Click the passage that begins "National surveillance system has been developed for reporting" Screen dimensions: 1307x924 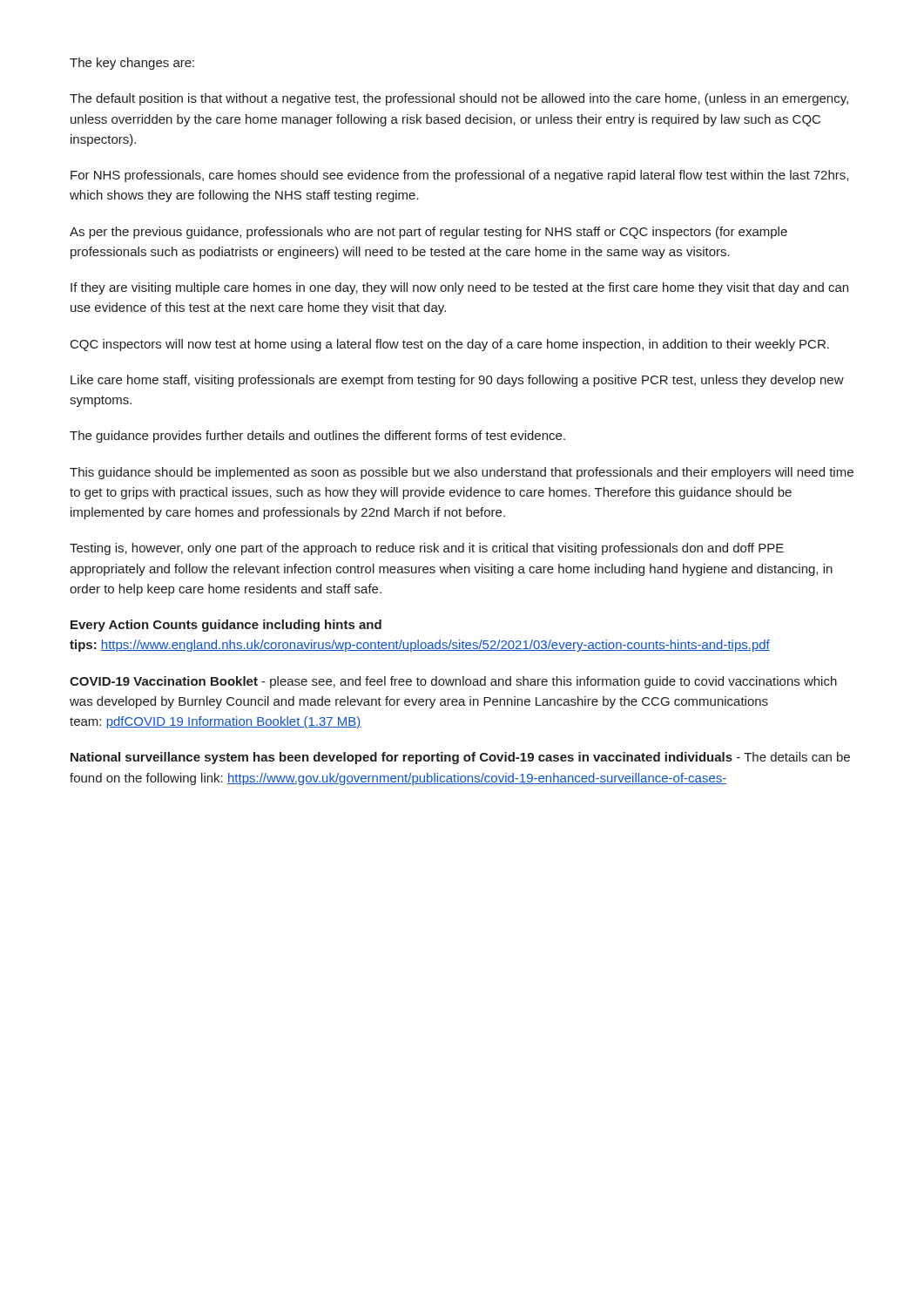[x=460, y=767]
